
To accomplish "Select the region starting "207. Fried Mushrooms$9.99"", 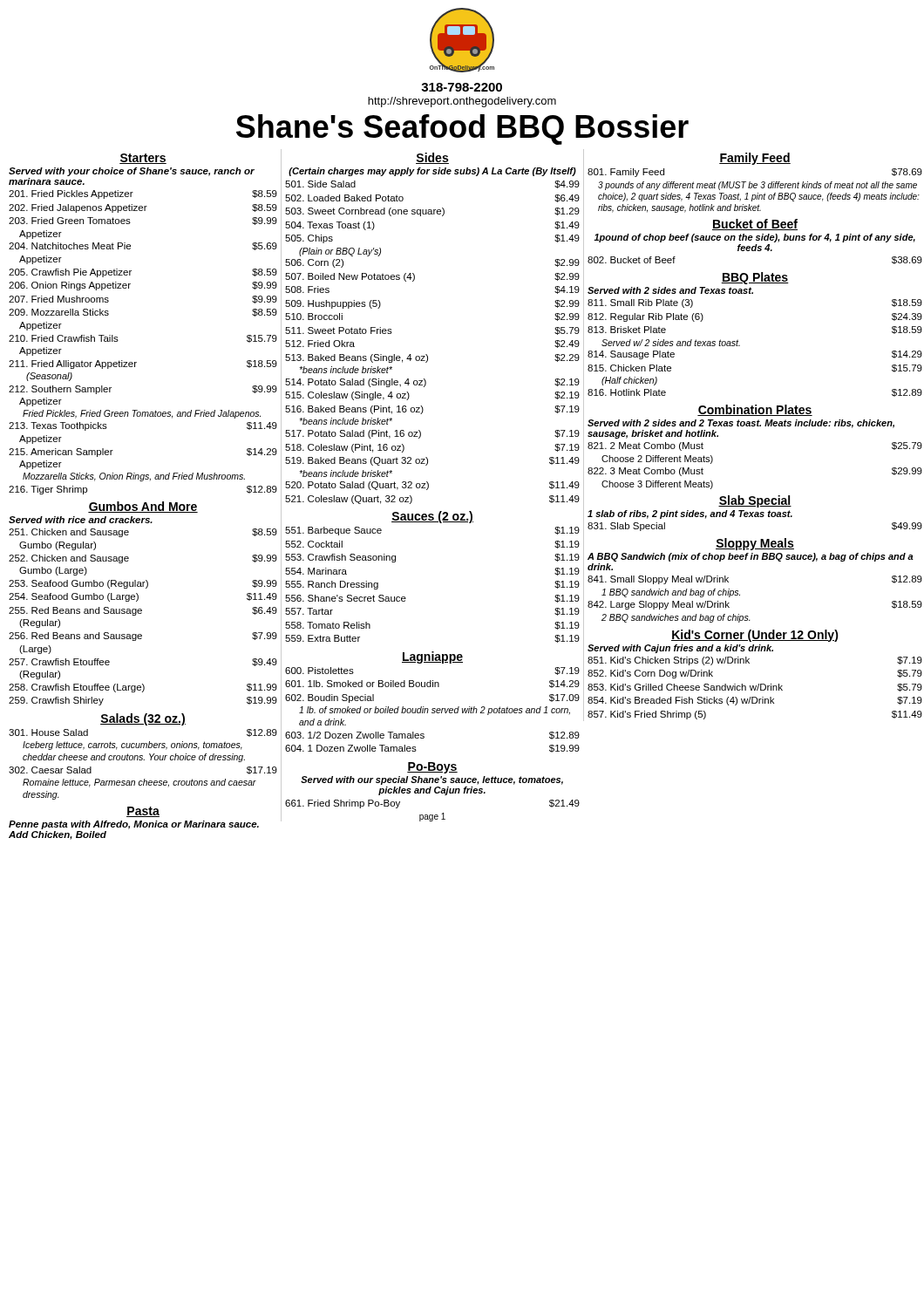I will [x=61, y=300].
